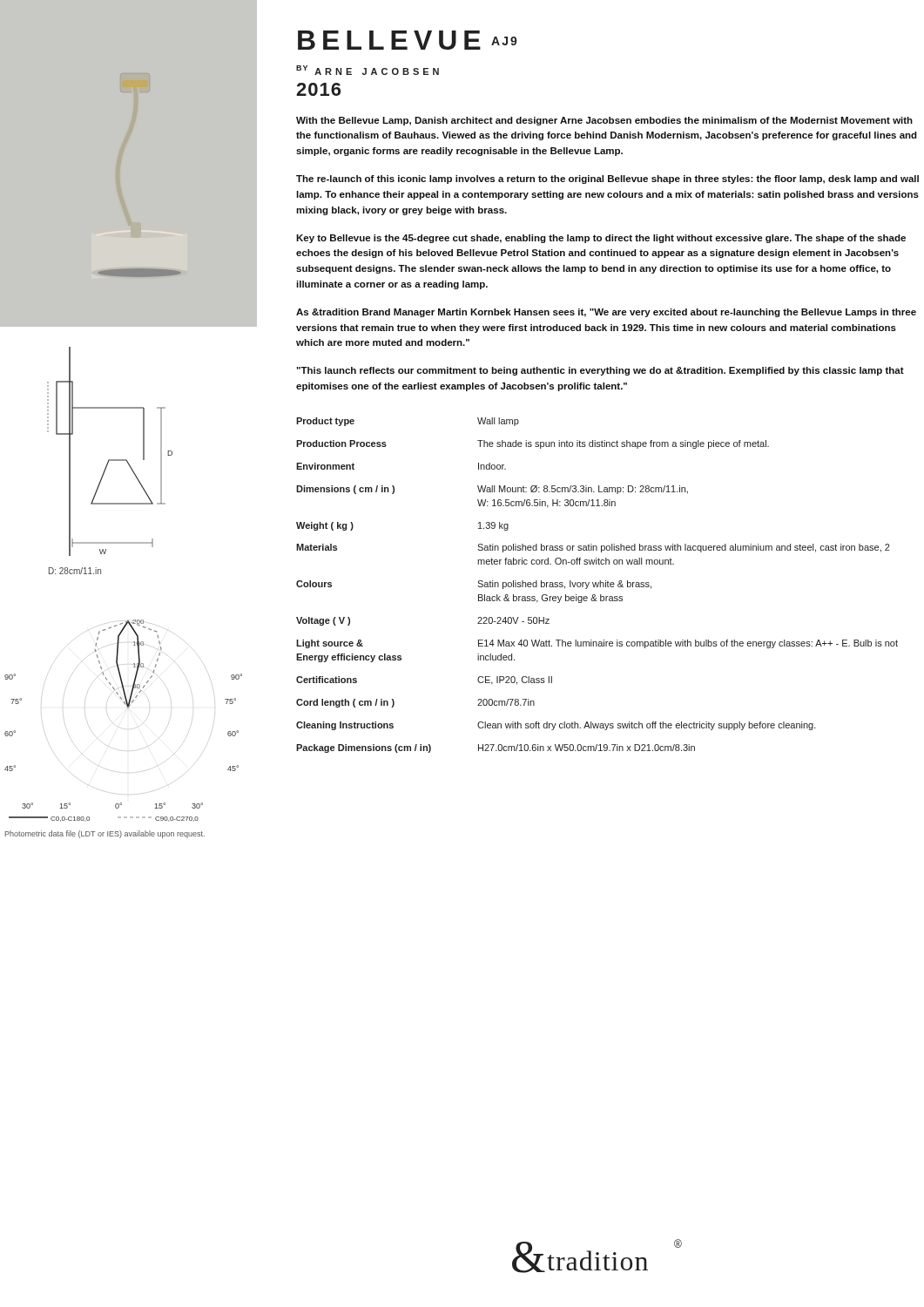The image size is (924, 1307).
Task: Click where it says "BY ARNE JACOBSEN 2016"
Action: click(368, 70)
